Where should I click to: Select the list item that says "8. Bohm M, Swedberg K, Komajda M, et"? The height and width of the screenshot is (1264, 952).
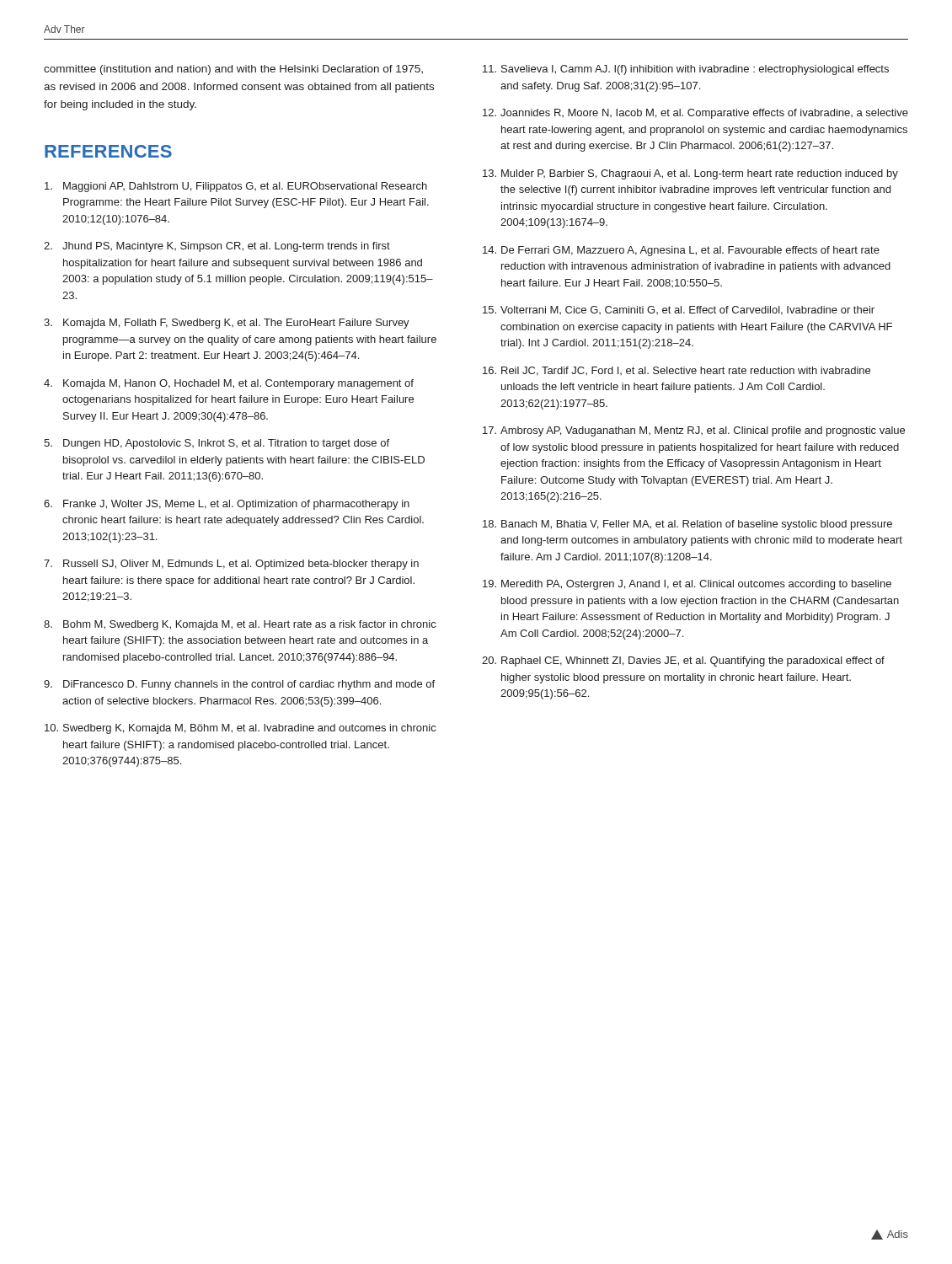coord(241,640)
